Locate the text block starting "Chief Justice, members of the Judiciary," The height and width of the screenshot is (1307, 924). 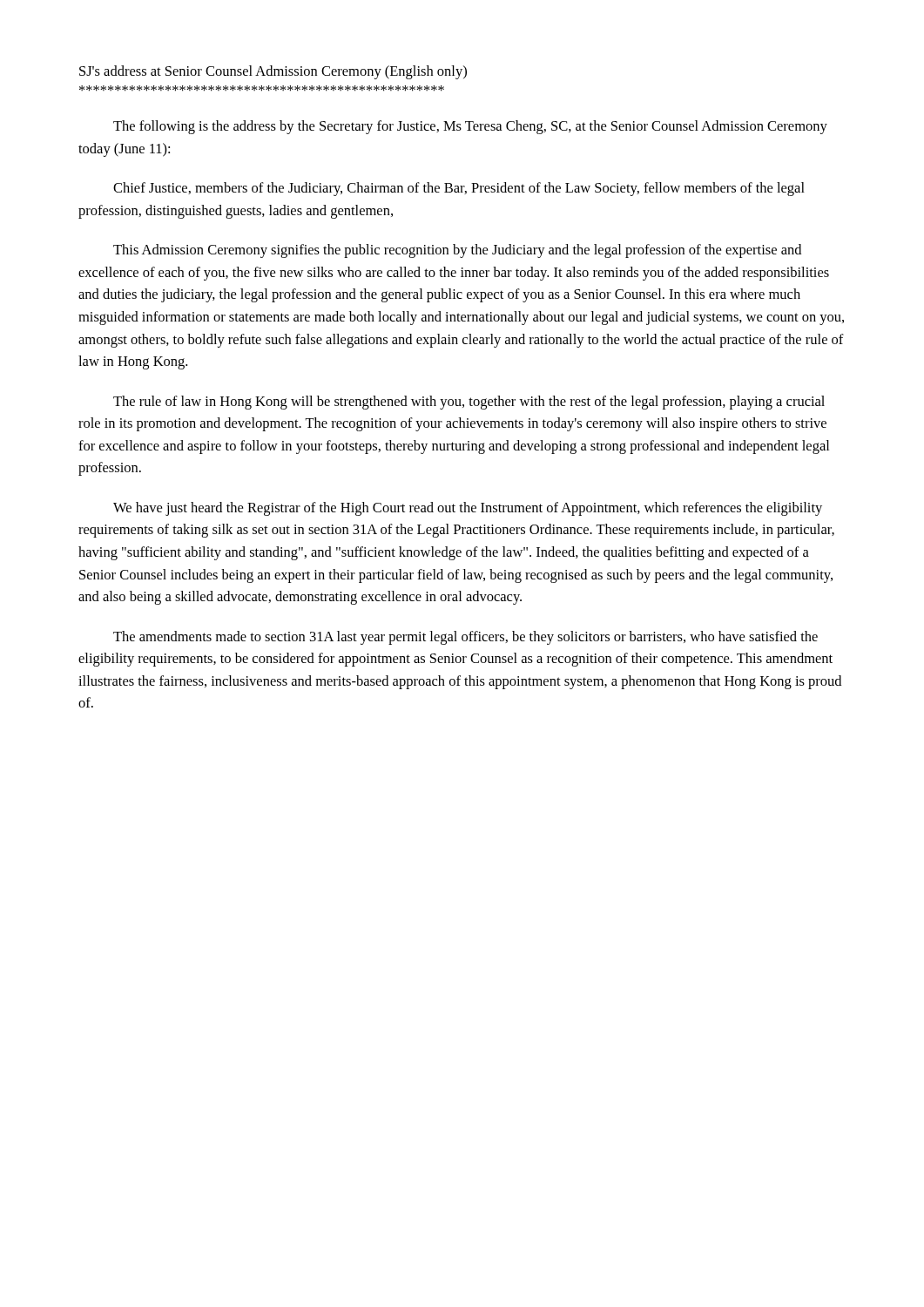442,199
